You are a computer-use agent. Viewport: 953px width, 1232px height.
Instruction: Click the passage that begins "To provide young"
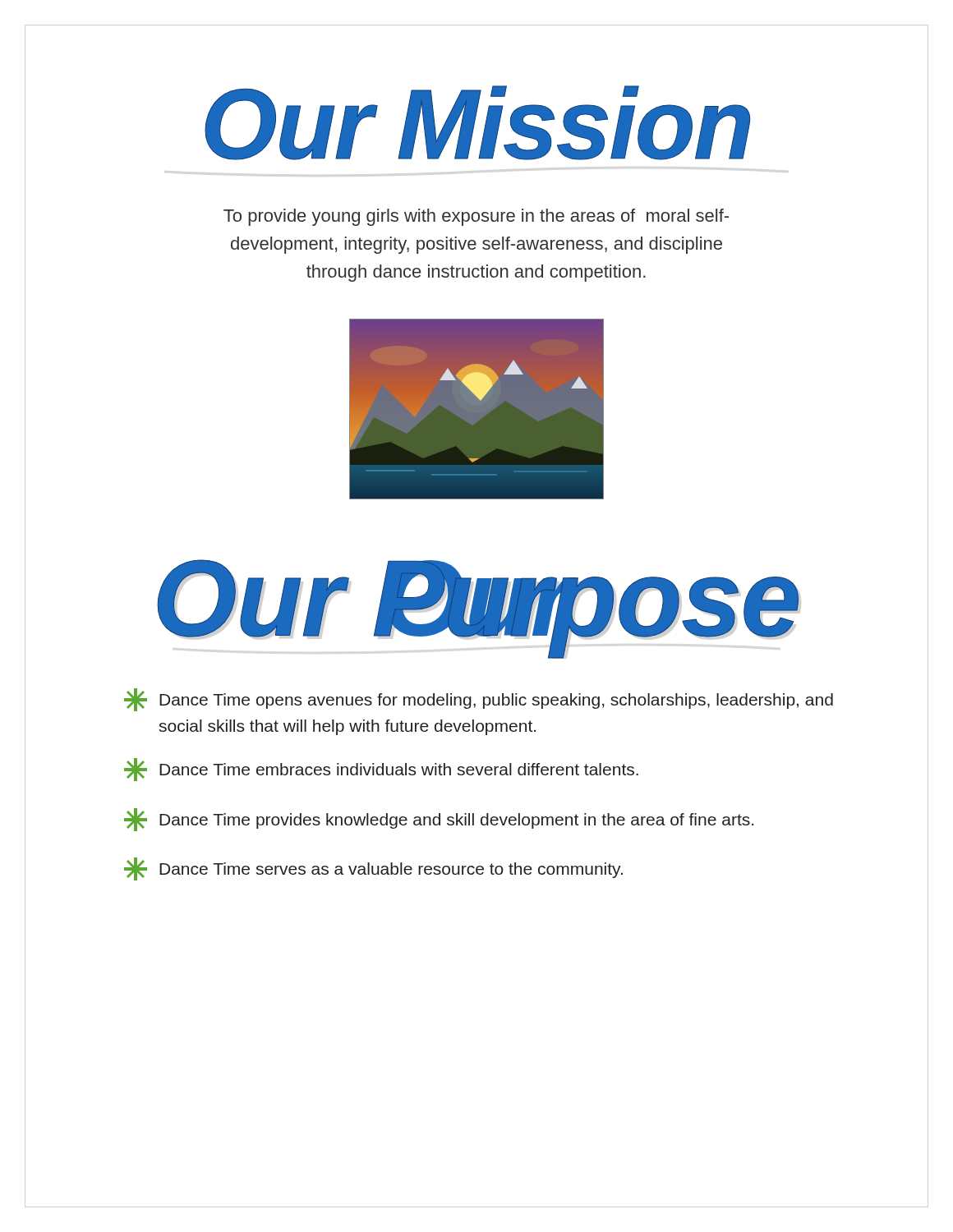tap(476, 244)
